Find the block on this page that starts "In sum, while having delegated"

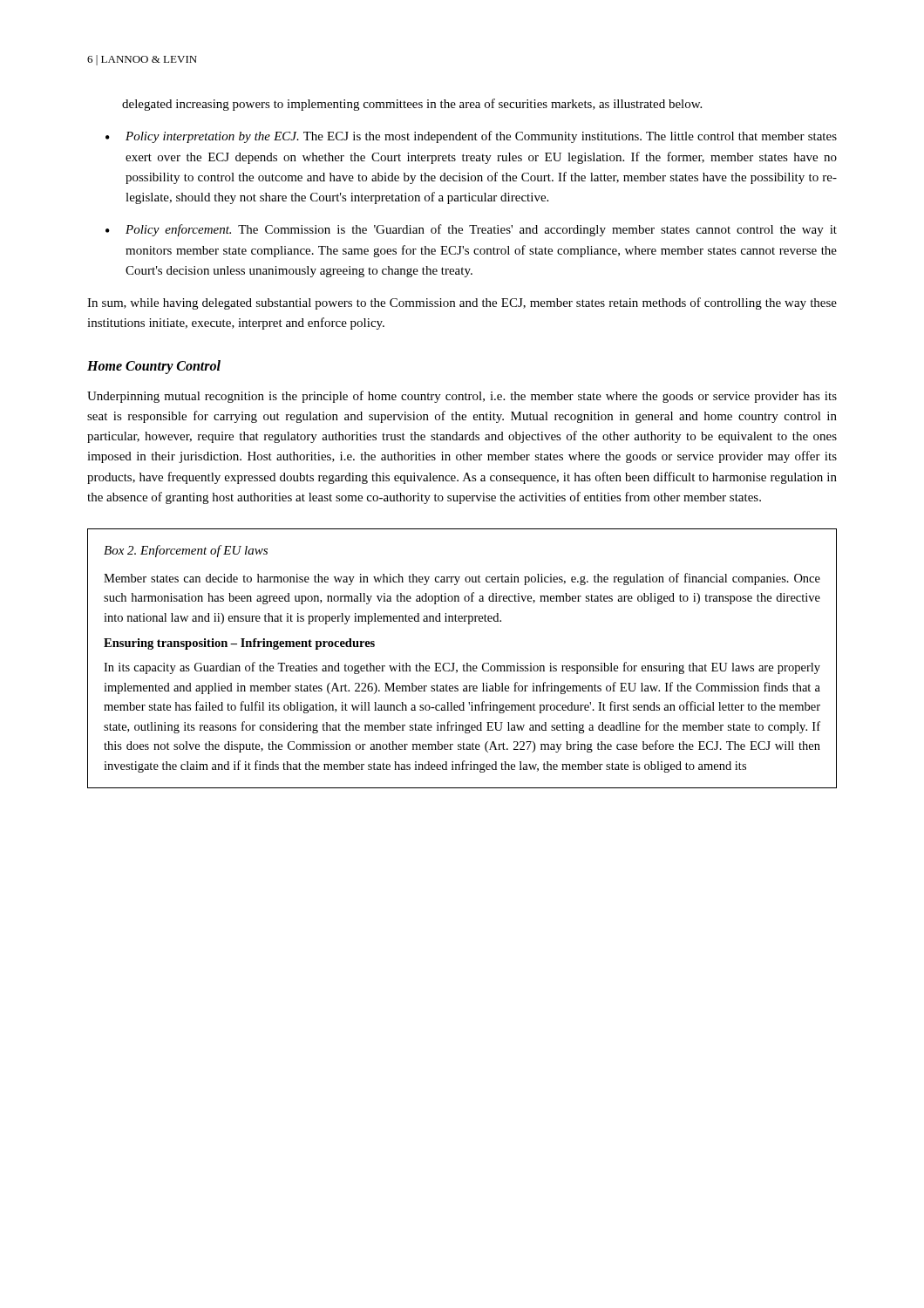(x=462, y=313)
